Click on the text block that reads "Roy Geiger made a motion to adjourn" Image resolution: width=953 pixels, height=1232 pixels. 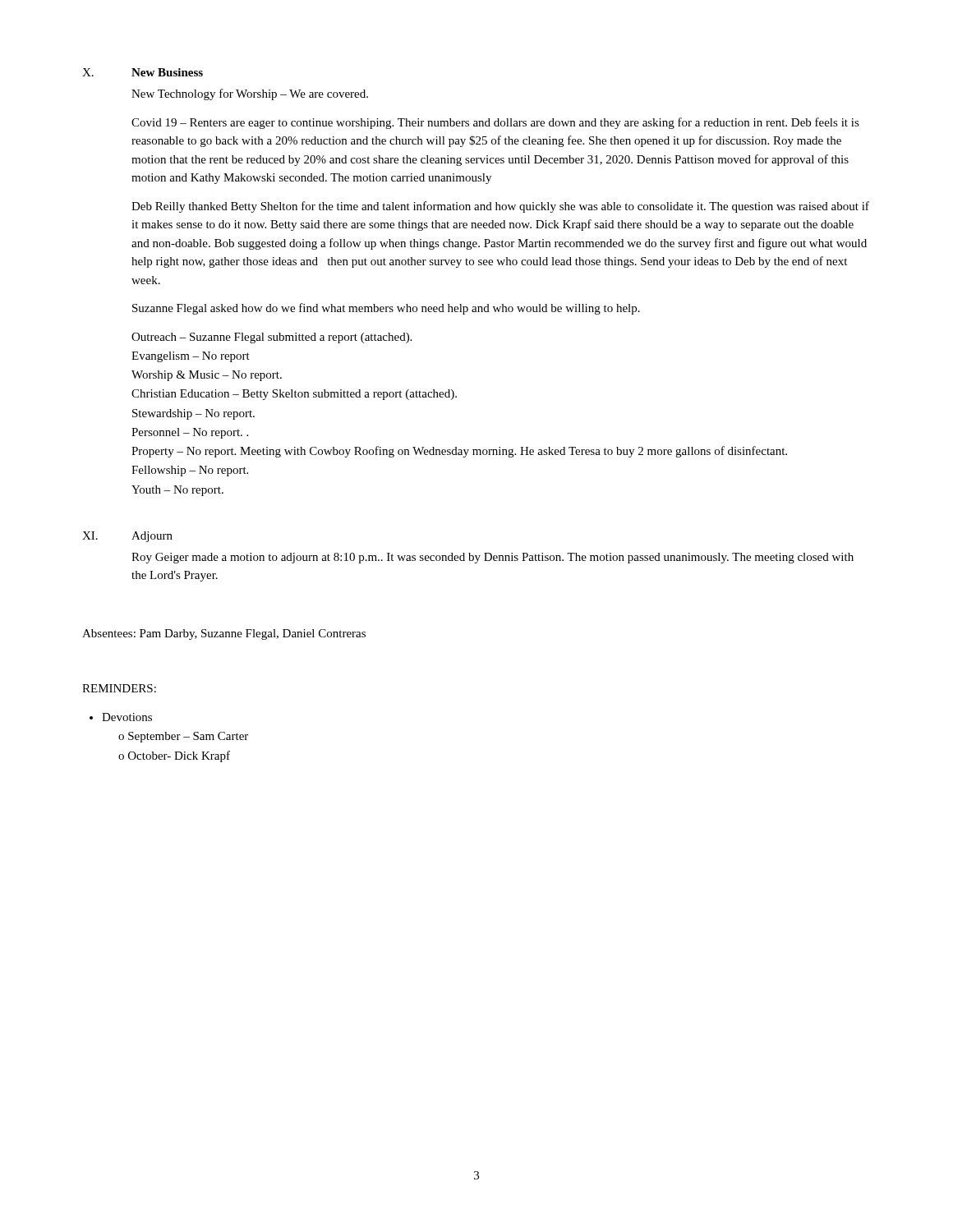point(493,566)
